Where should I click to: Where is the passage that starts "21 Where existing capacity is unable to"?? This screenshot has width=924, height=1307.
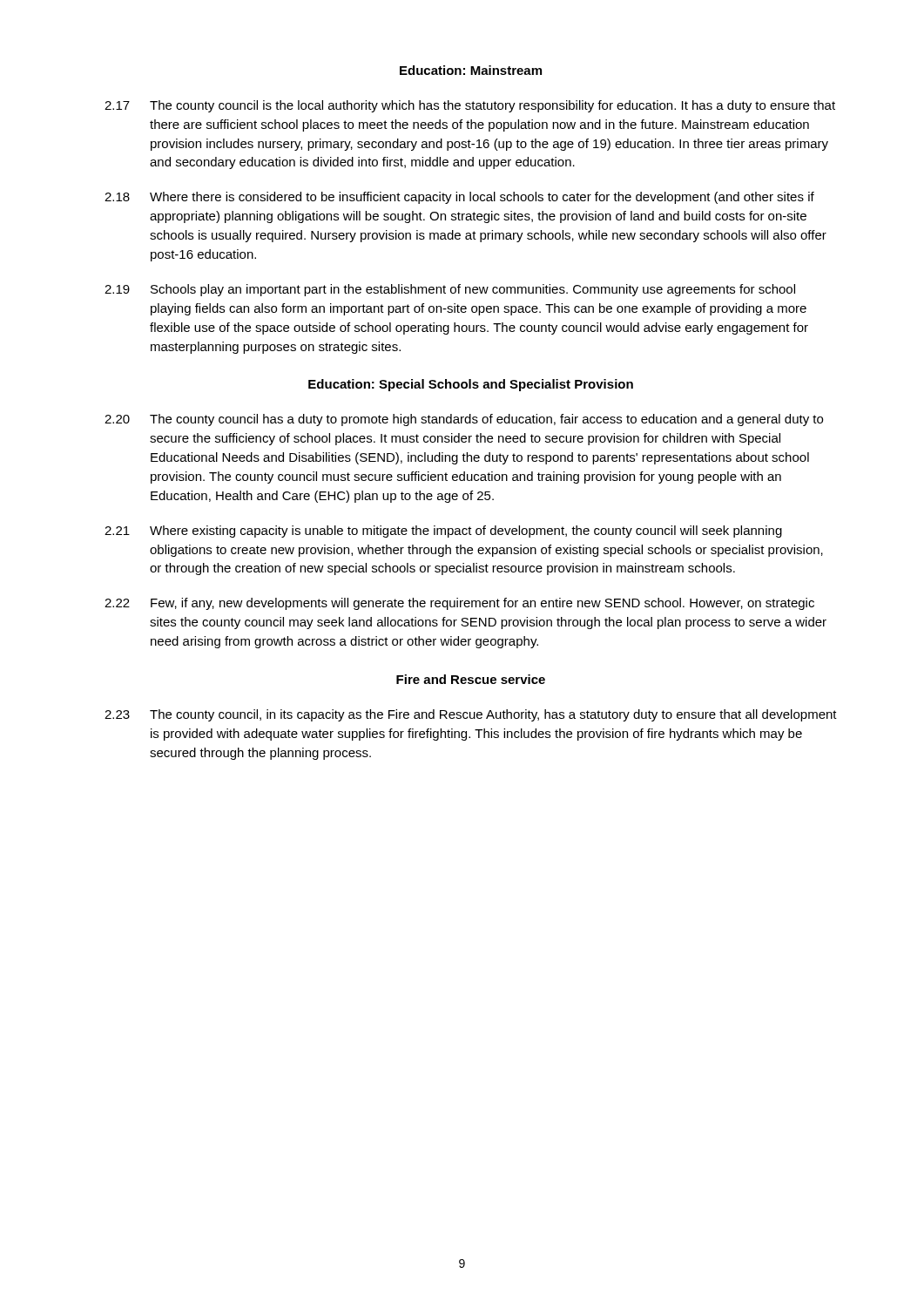(471, 549)
